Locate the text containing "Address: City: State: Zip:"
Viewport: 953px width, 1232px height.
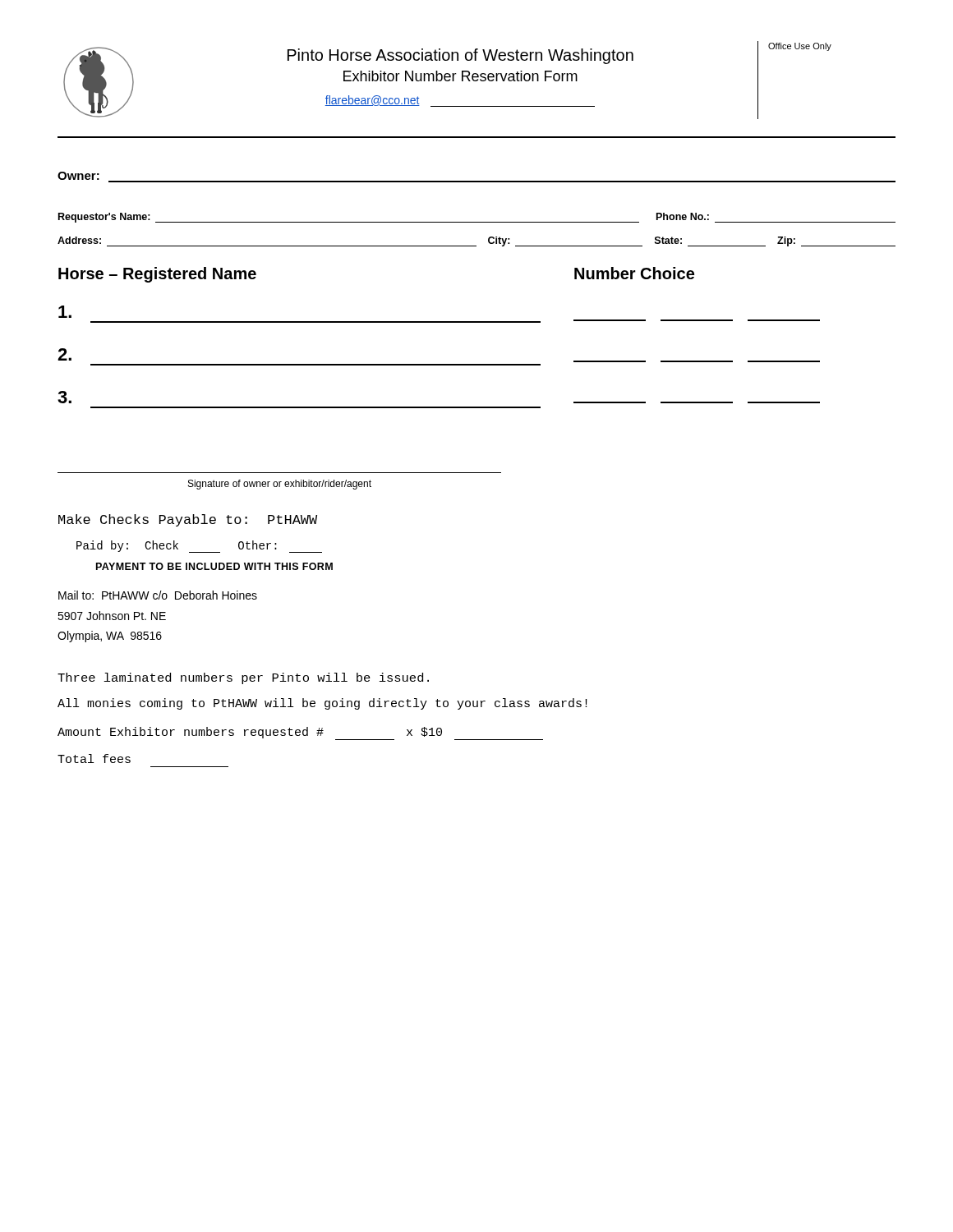476,239
